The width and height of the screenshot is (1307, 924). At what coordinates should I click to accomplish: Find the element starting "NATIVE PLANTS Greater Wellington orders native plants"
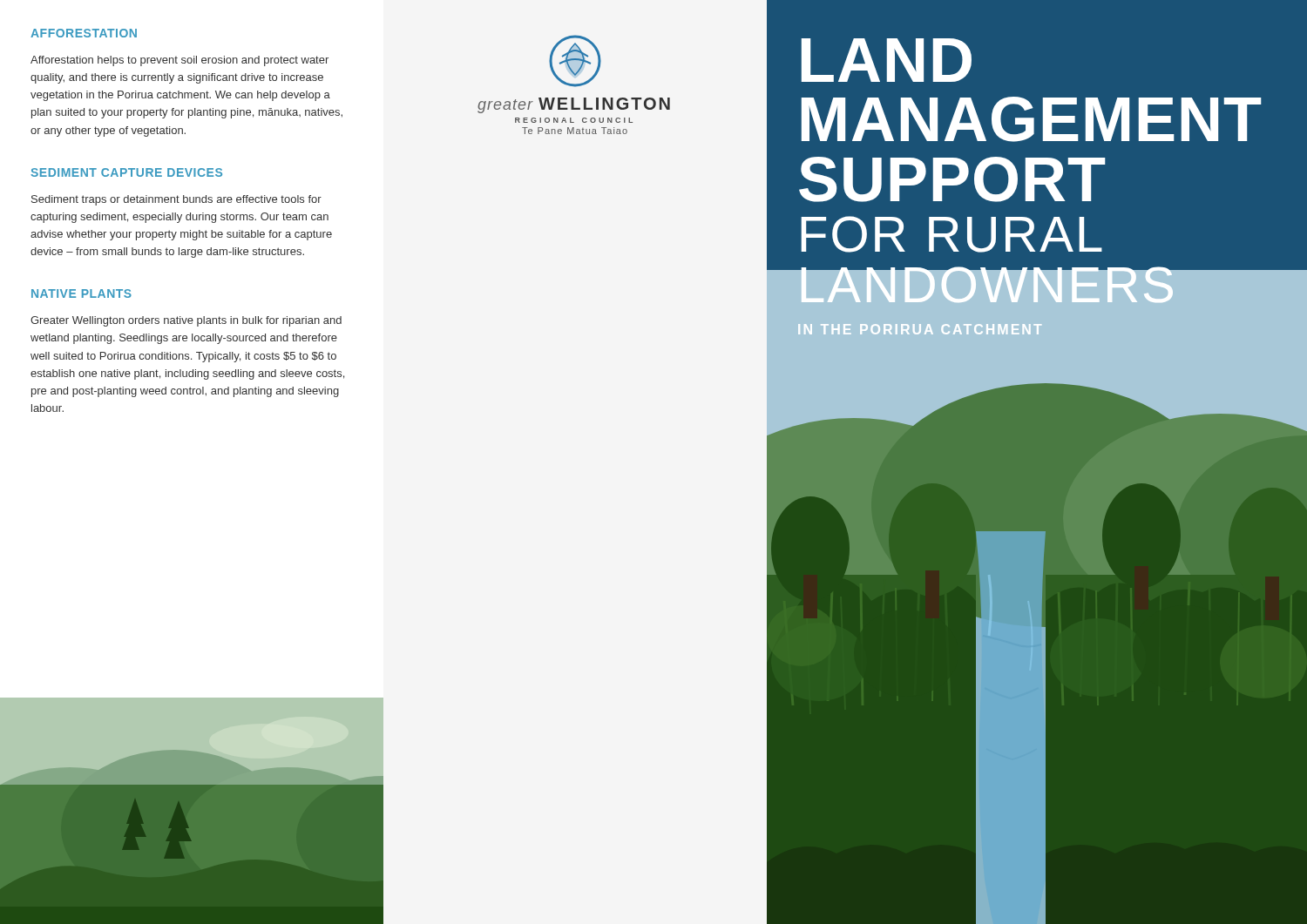pyautogui.click(x=192, y=352)
